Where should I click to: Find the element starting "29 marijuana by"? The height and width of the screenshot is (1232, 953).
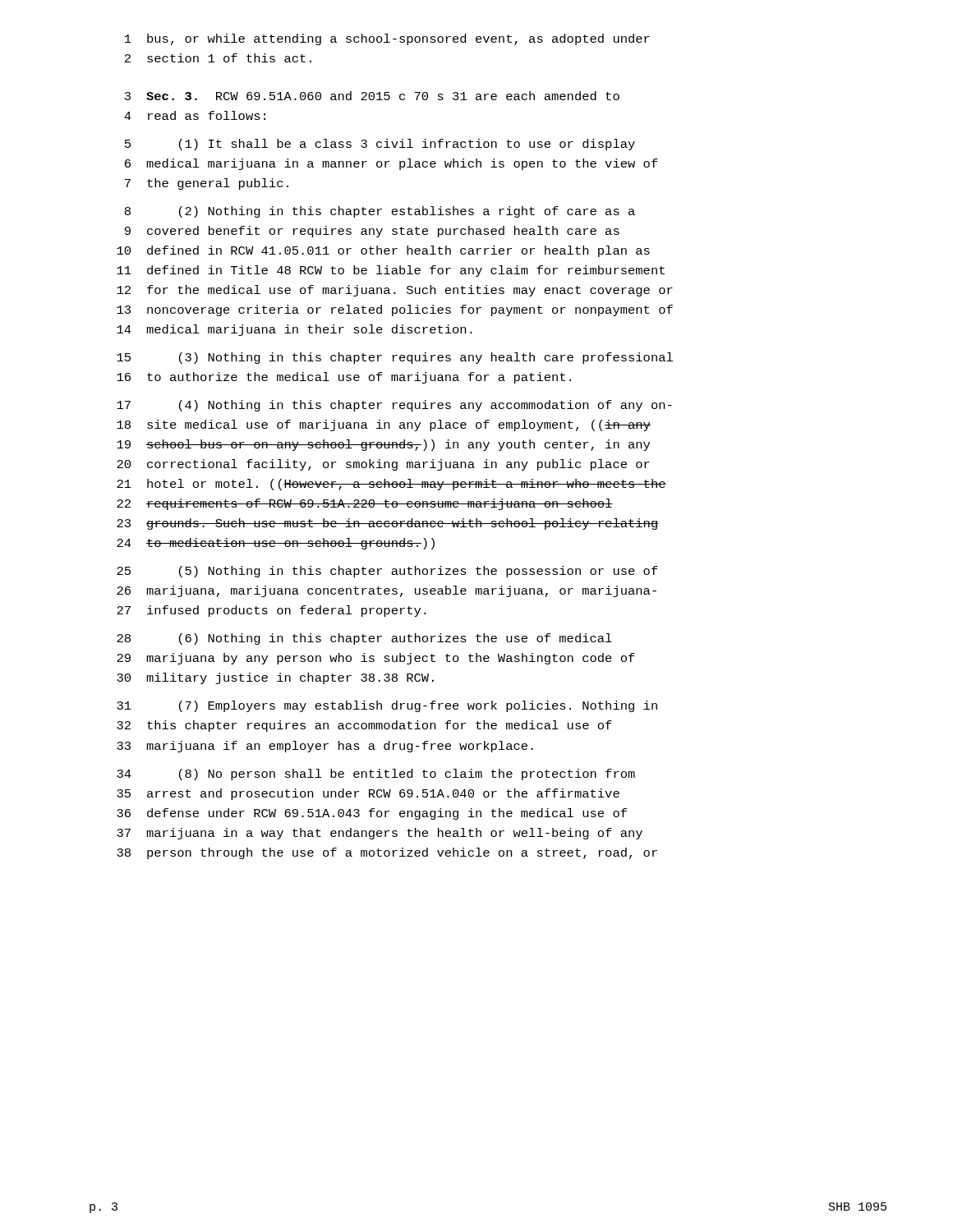pos(488,659)
